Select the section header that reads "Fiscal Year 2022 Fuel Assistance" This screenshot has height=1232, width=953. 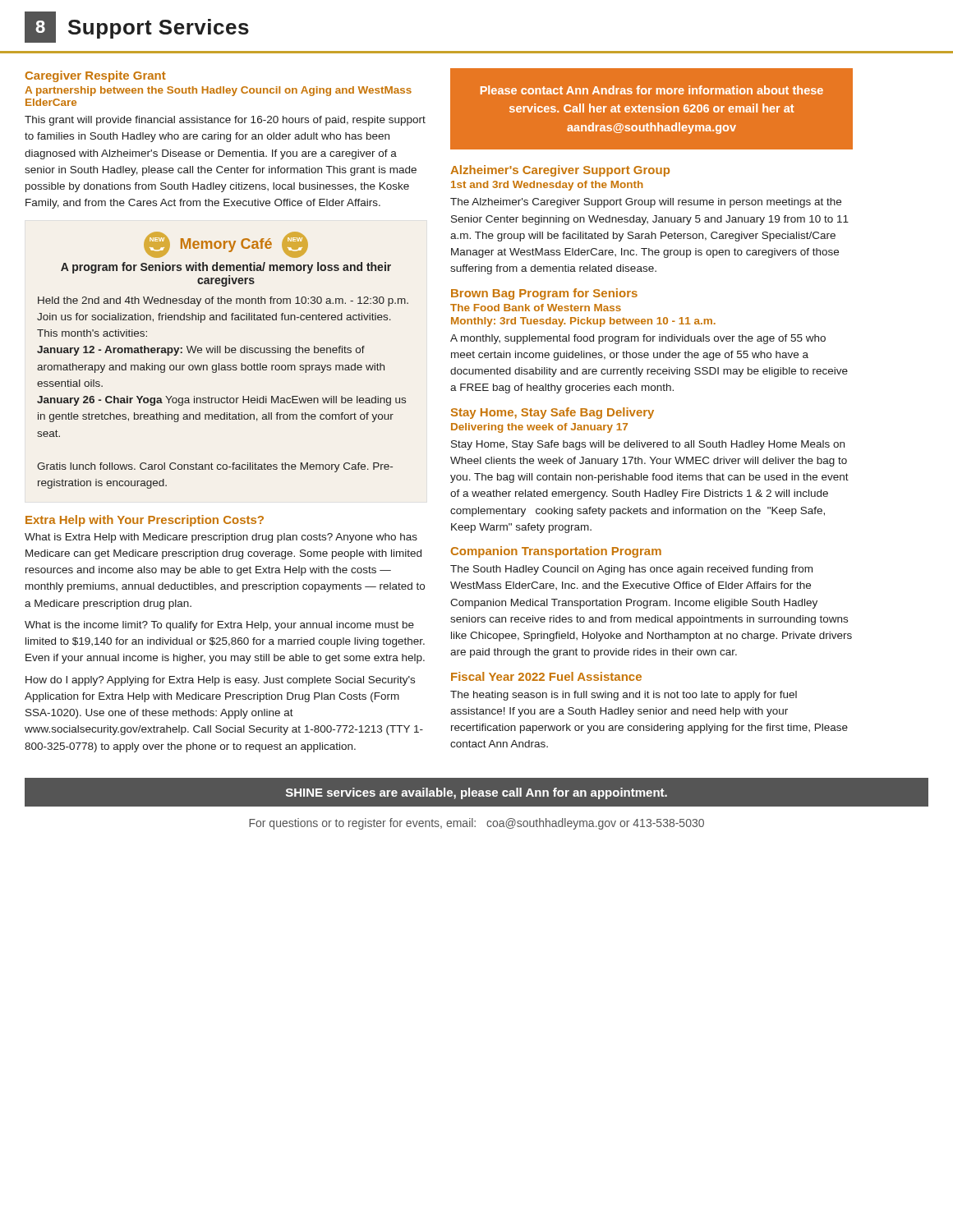pos(546,676)
